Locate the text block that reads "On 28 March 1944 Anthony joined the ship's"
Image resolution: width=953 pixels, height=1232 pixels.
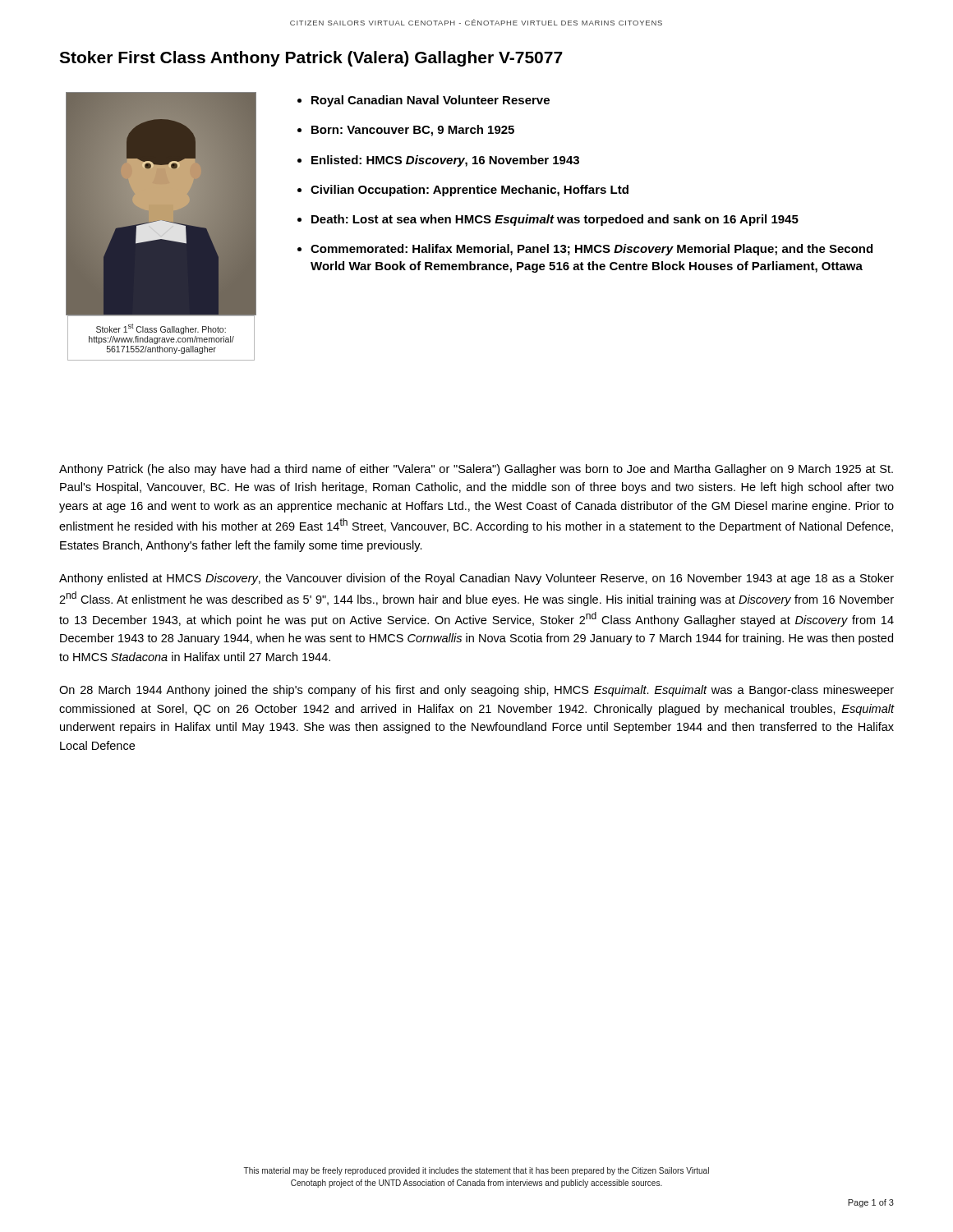coord(476,718)
